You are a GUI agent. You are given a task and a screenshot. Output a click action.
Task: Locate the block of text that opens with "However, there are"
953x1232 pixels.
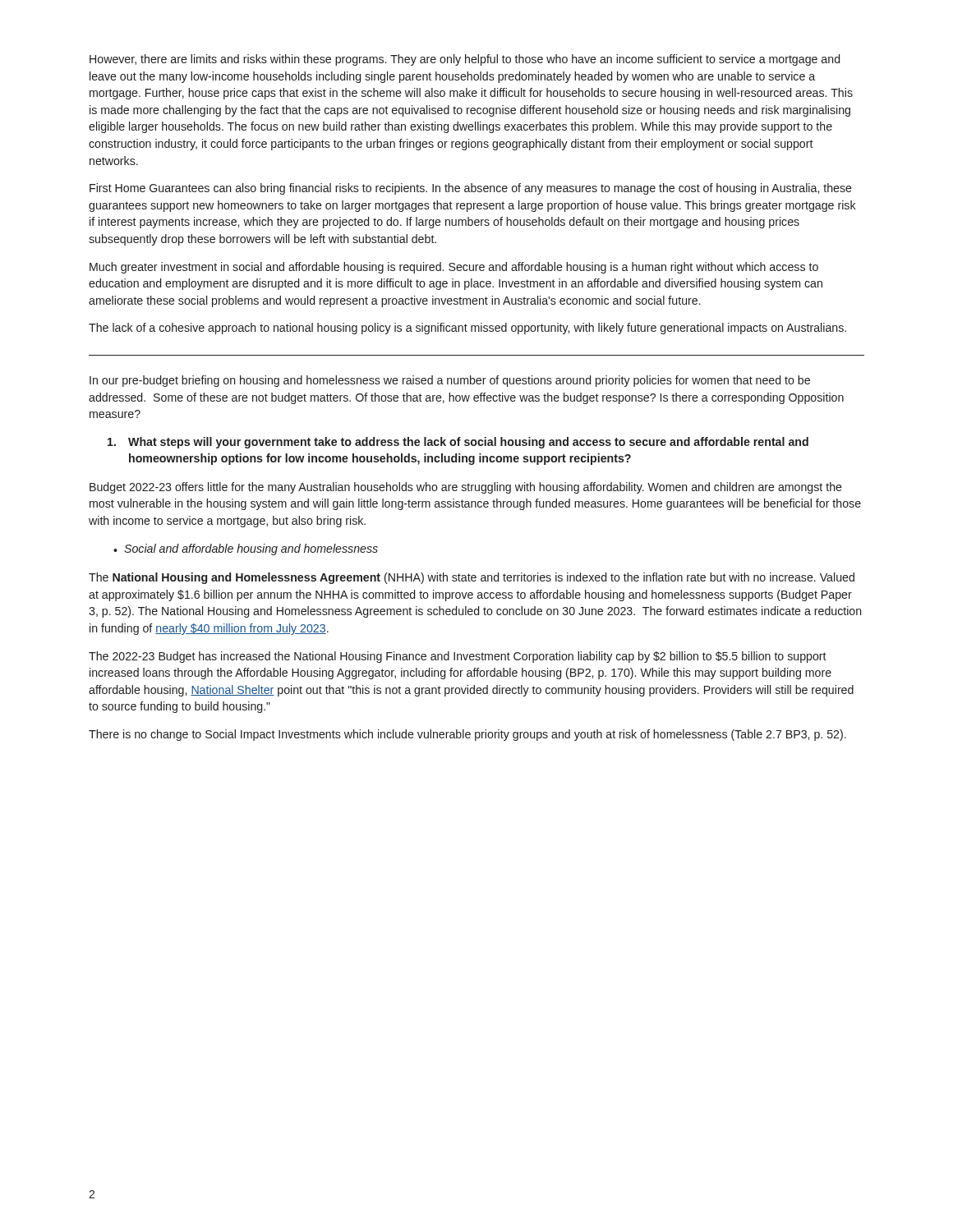tap(471, 110)
